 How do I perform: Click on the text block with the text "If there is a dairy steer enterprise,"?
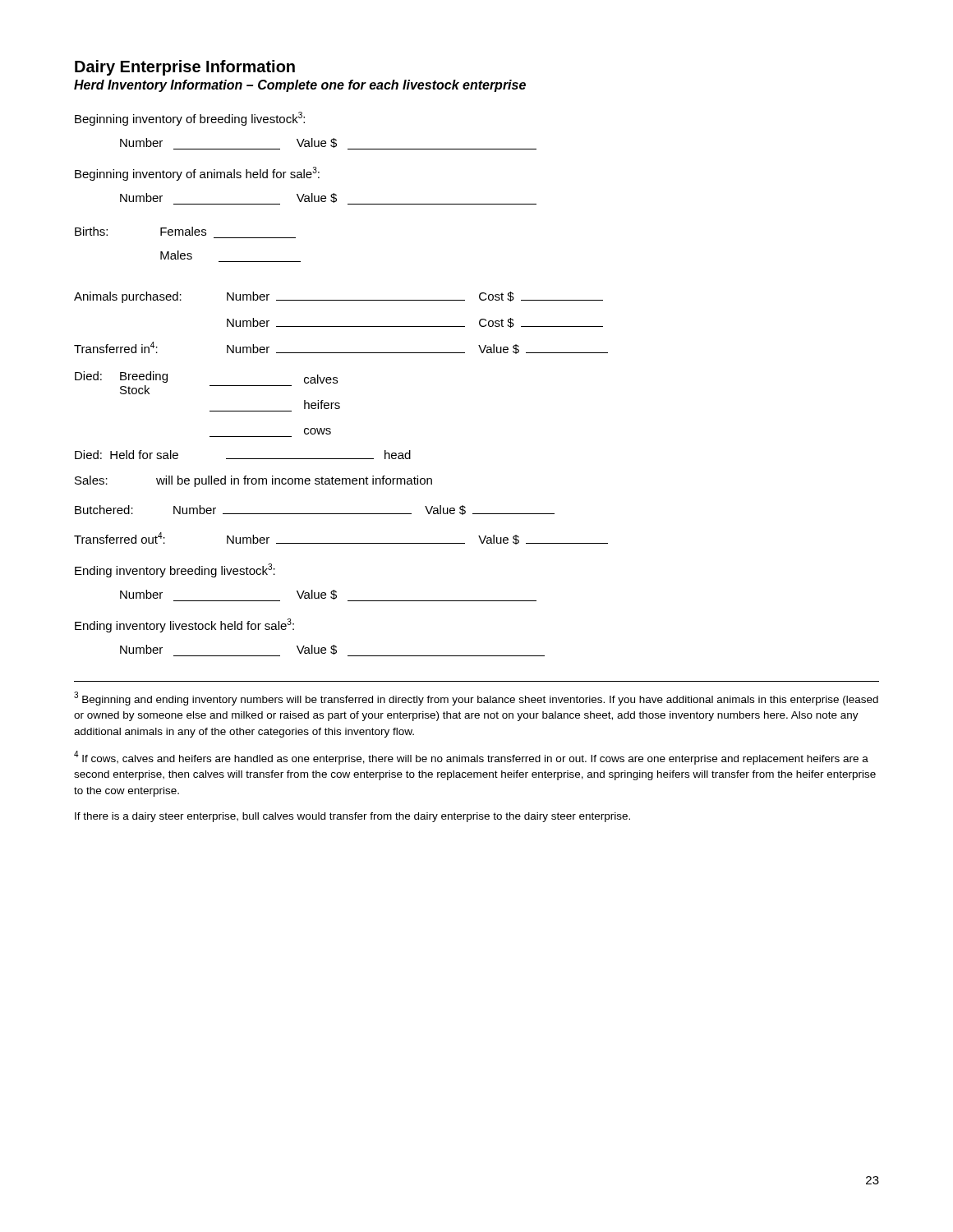pos(353,816)
